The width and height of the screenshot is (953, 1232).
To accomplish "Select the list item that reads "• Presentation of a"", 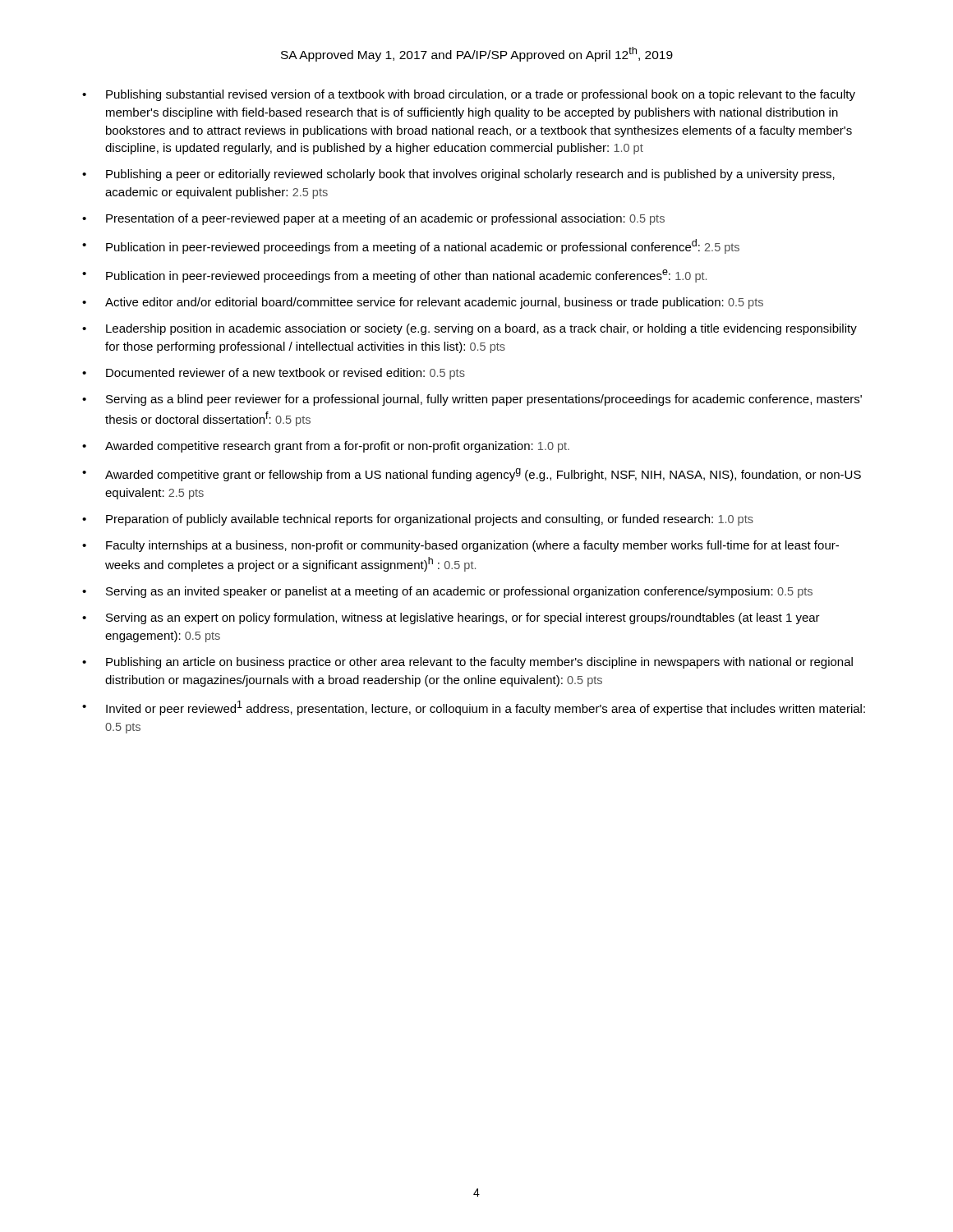I will coord(476,219).
